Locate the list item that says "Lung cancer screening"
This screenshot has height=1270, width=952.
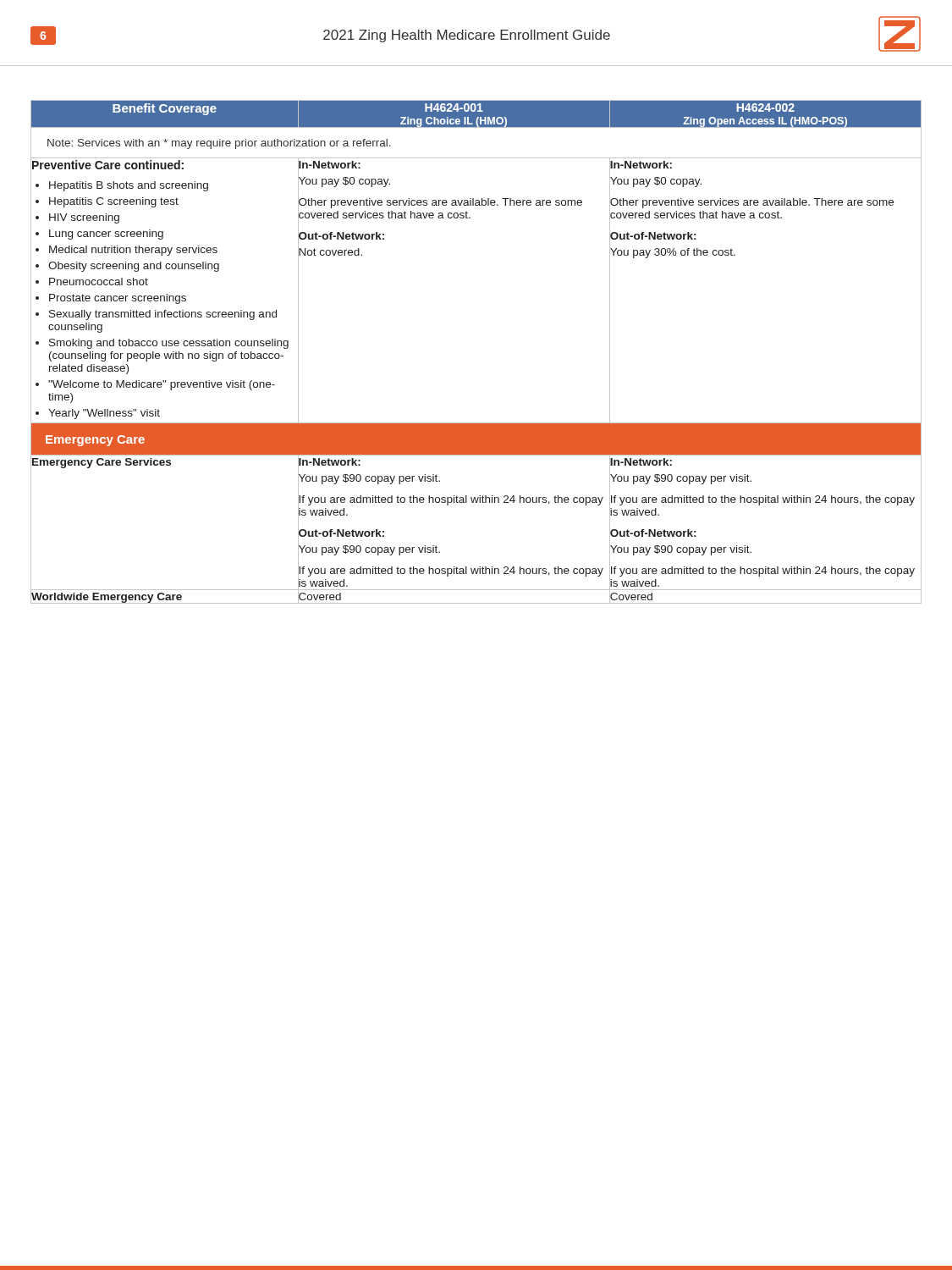(106, 233)
